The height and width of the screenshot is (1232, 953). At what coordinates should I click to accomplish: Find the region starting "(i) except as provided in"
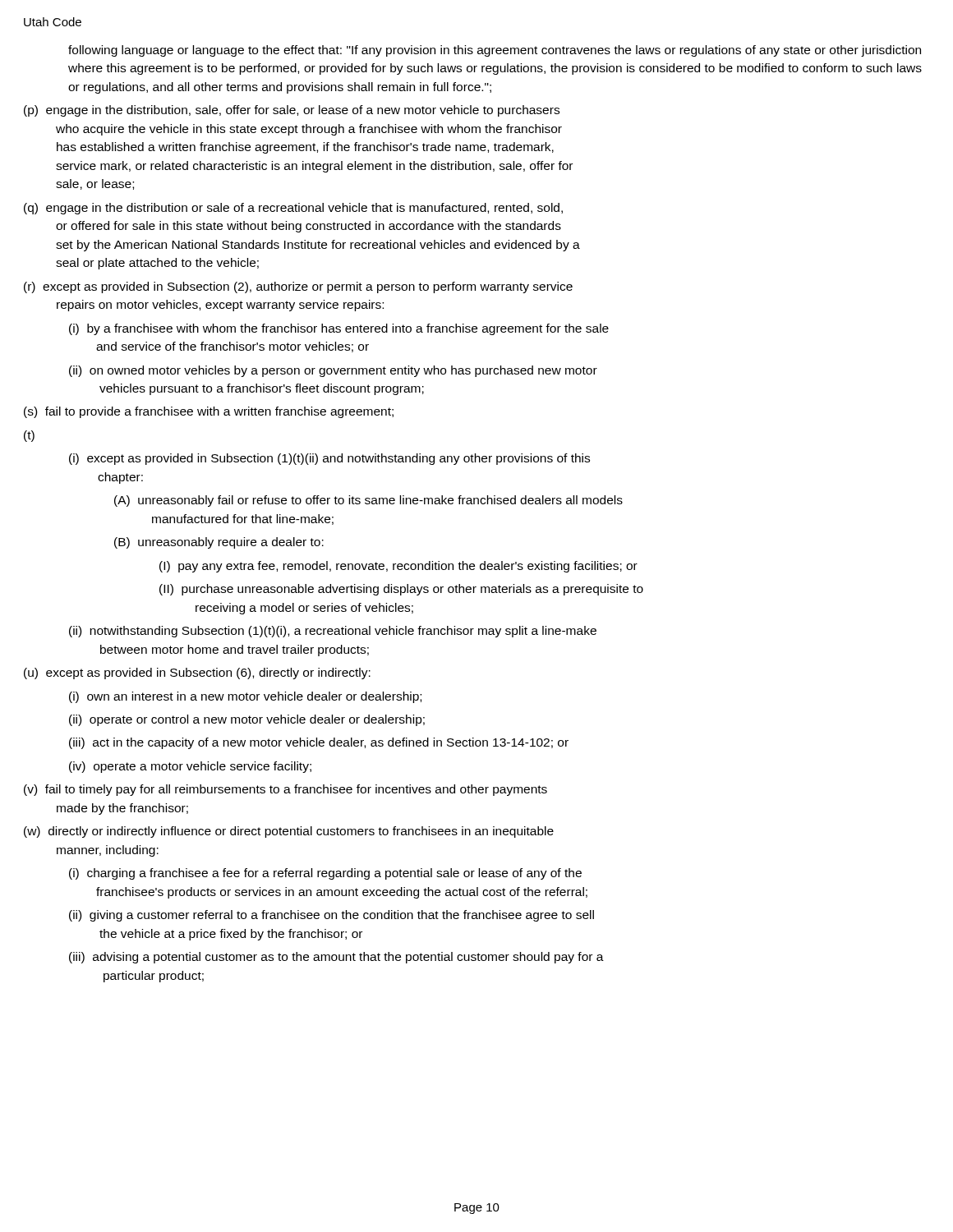499,469
